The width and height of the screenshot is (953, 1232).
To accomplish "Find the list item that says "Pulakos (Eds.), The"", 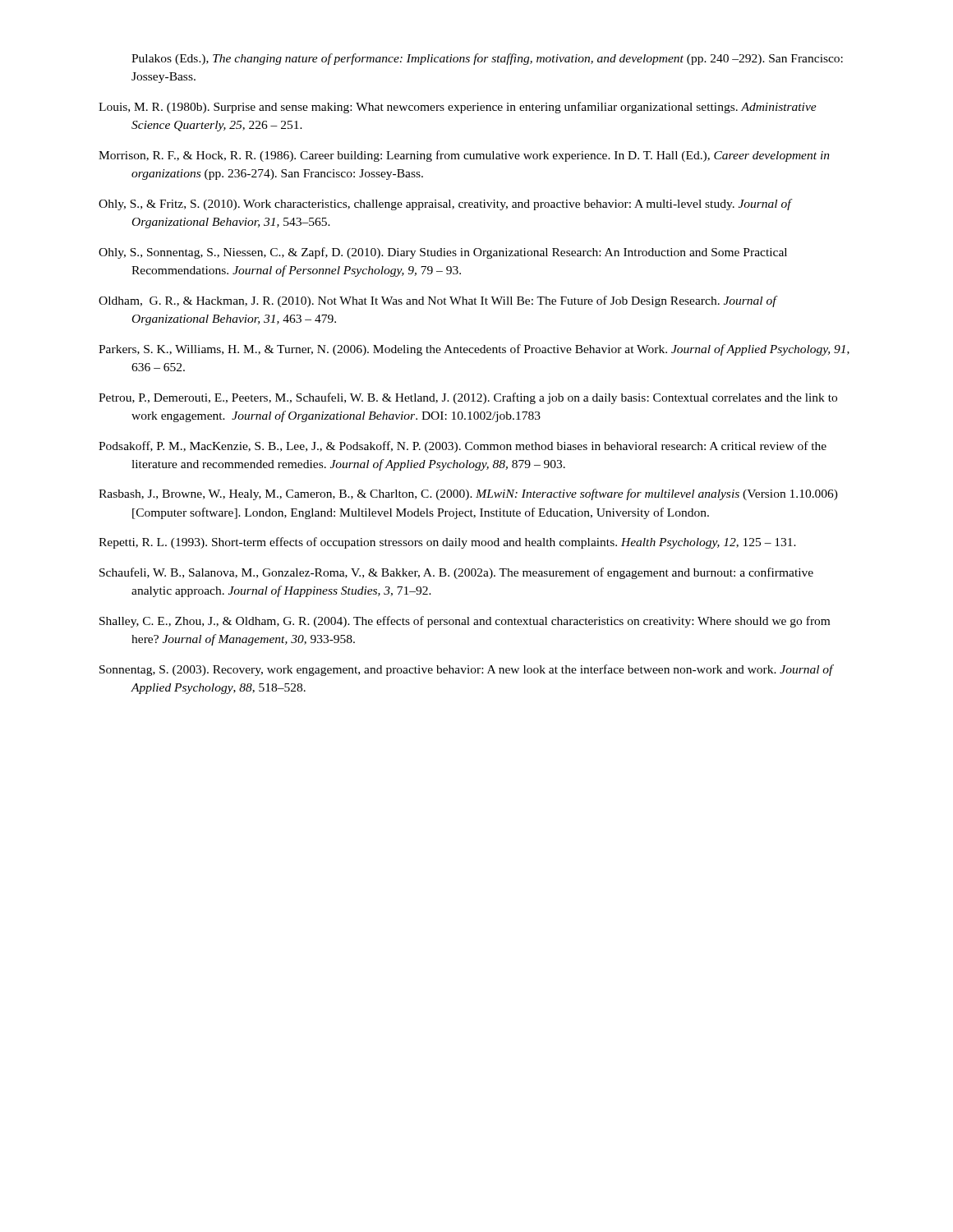I will pos(488,67).
